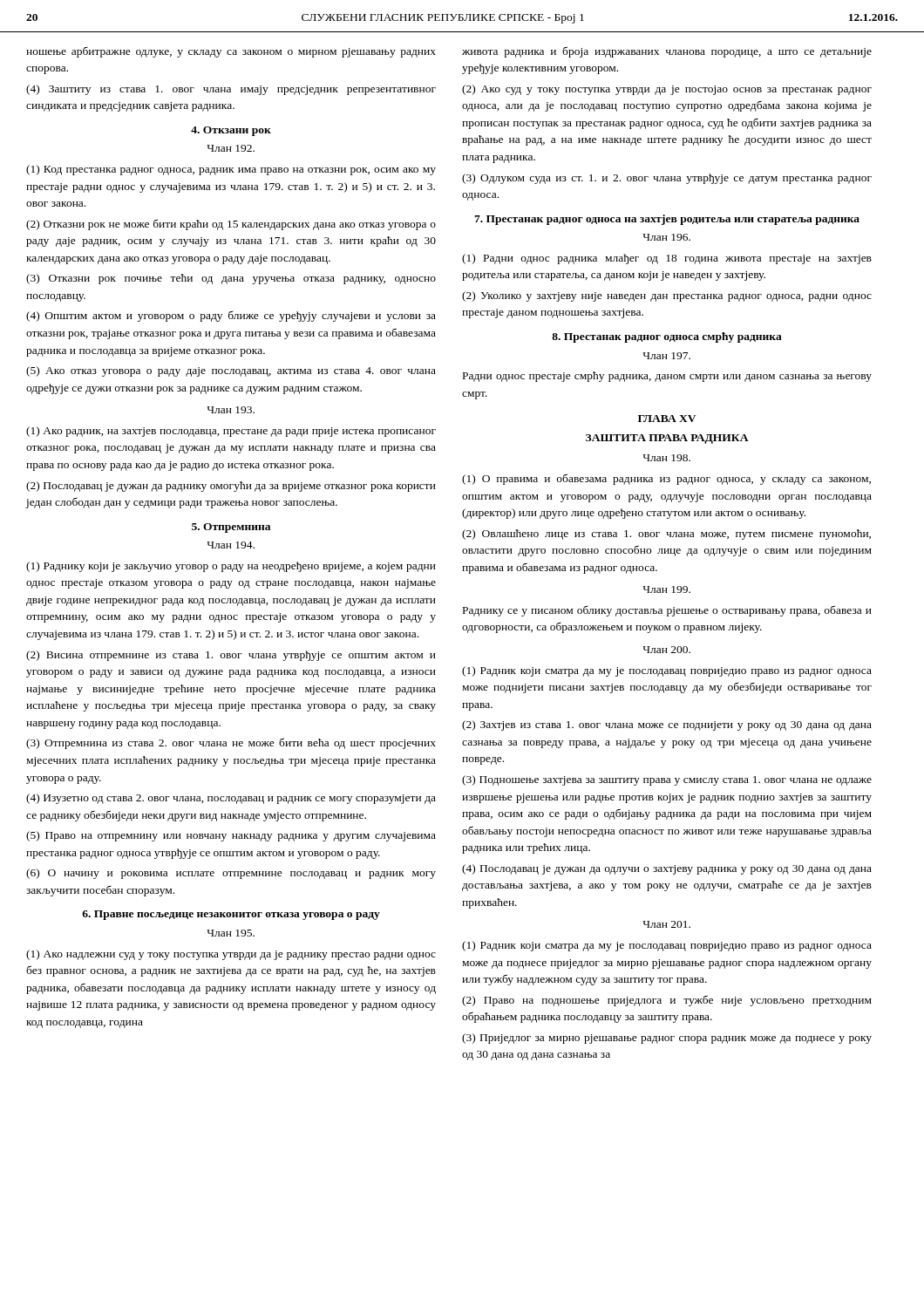Where is the passage that starts "(6) О начину и роковима исплате отпремнине послодавац"?
The height and width of the screenshot is (1308, 924).
coord(231,881)
